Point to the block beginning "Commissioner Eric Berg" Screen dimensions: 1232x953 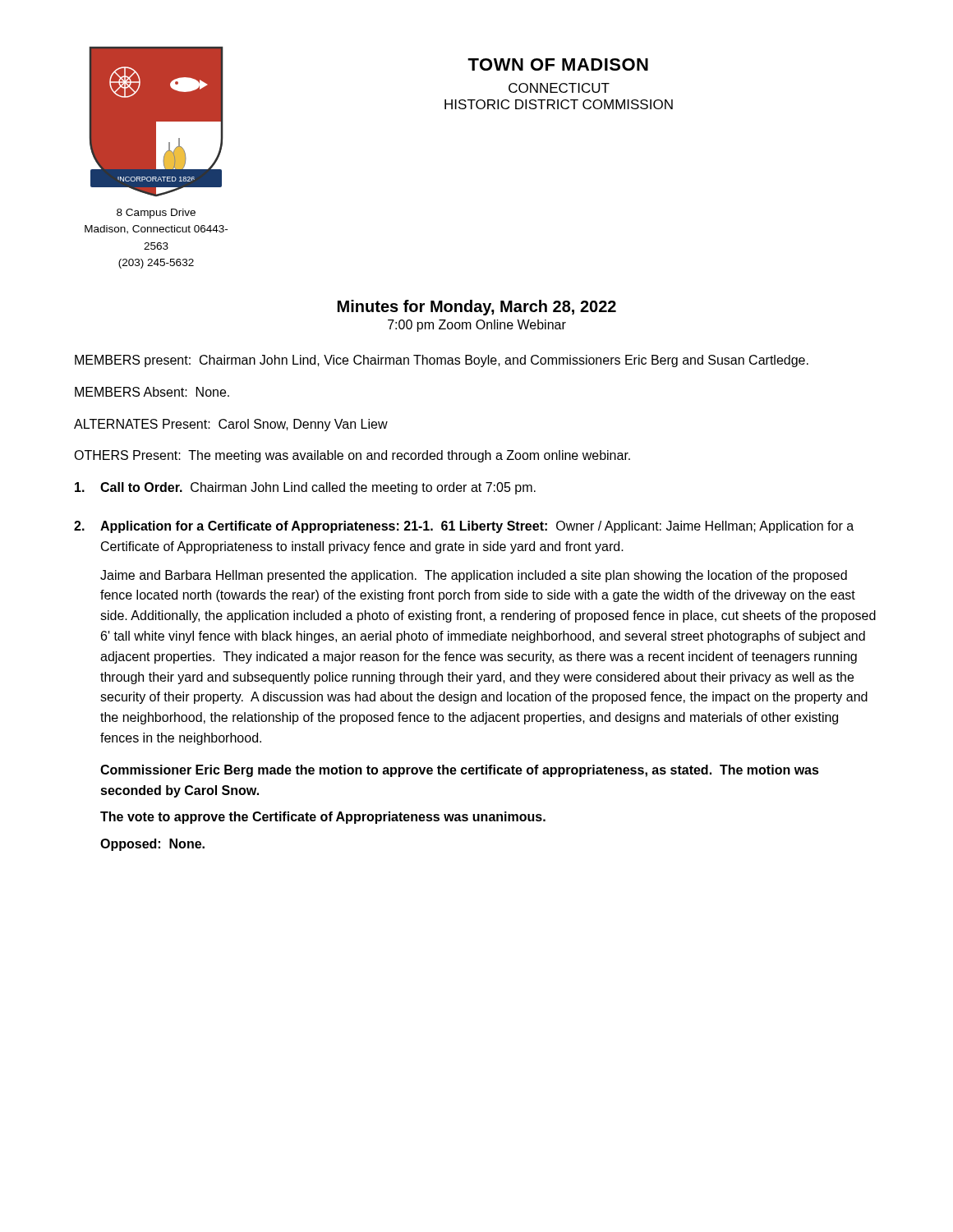pos(460,780)
